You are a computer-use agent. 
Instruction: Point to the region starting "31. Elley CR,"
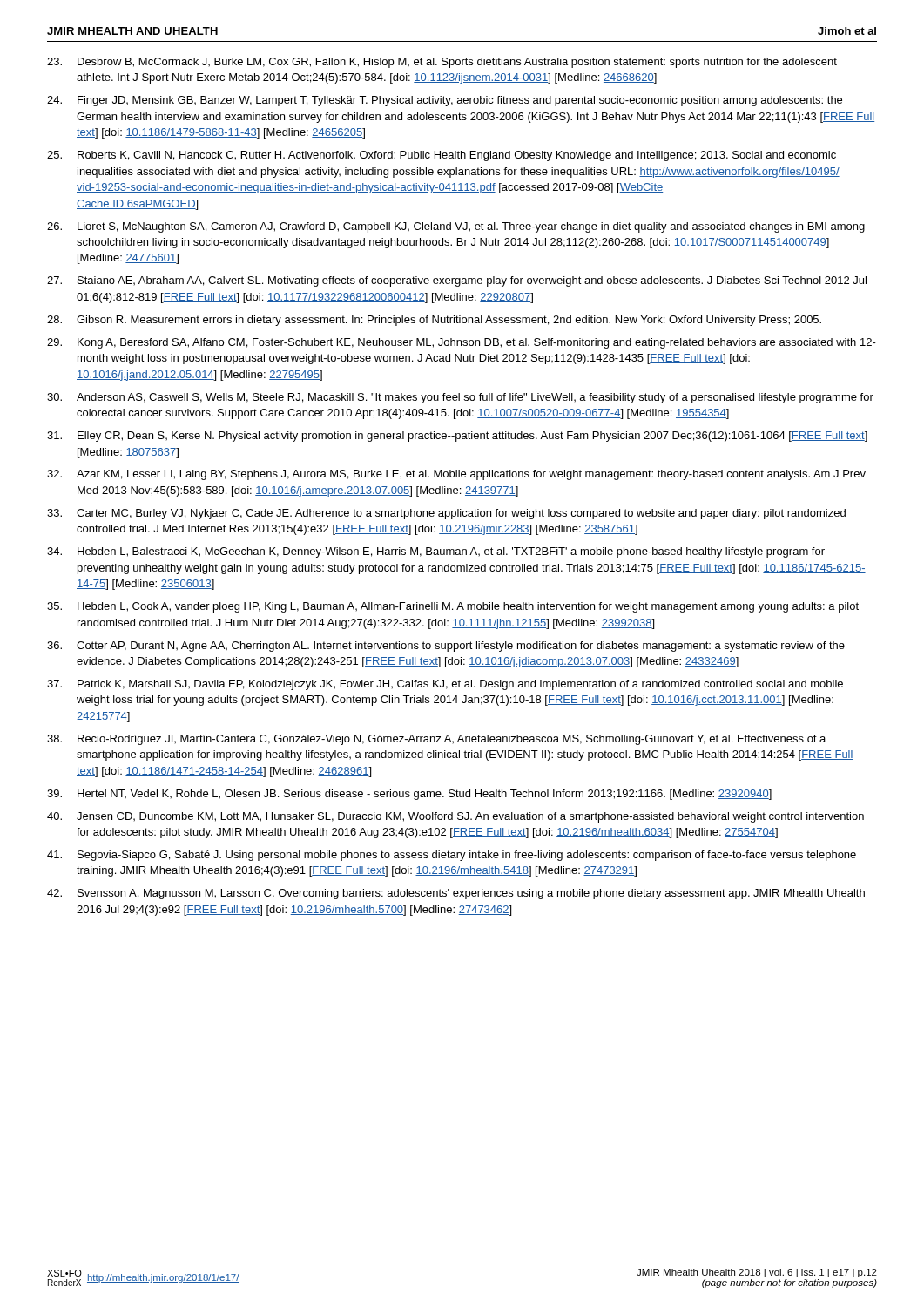coord(462,444)
